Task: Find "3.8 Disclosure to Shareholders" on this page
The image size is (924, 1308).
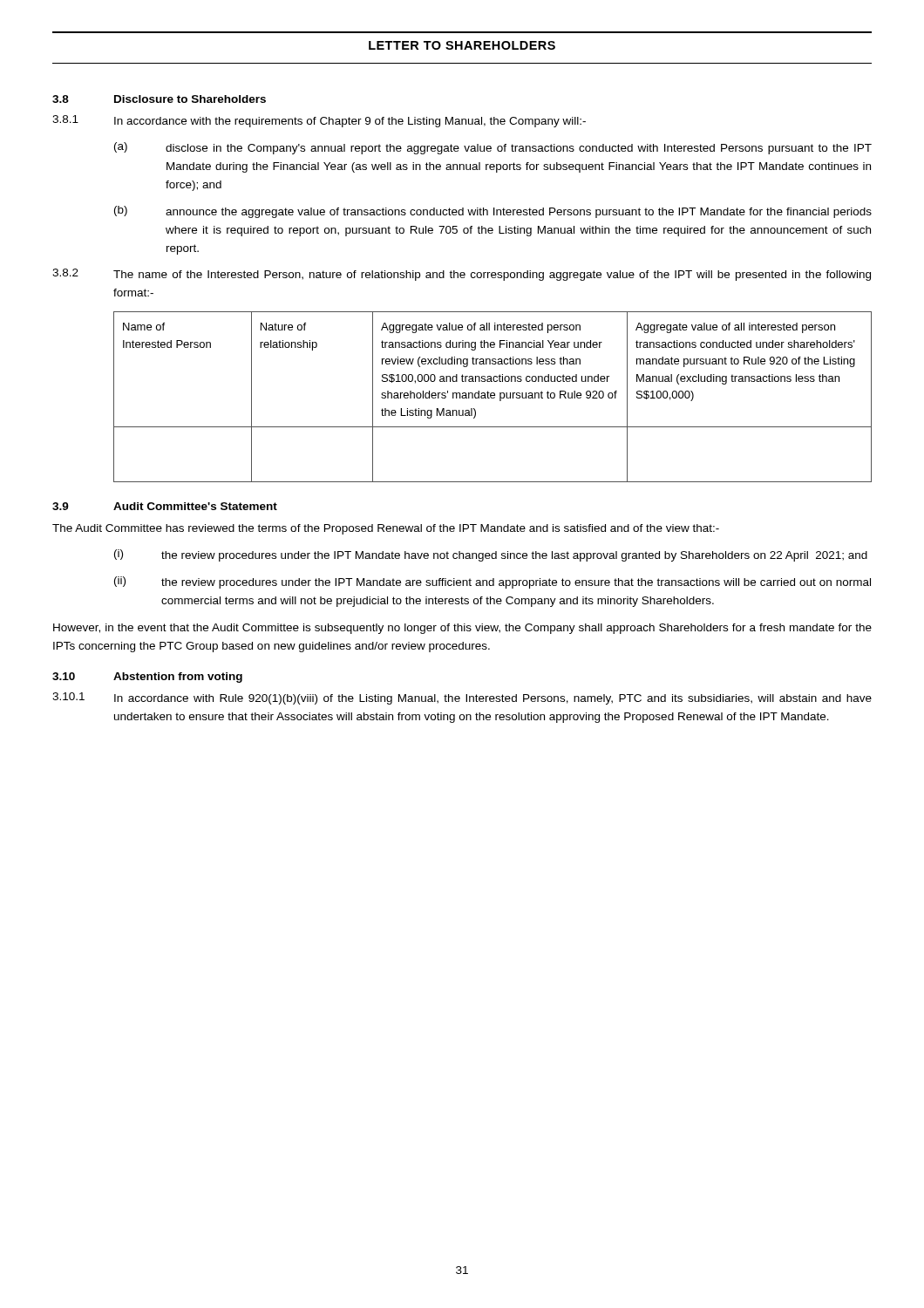Action: 159,99
